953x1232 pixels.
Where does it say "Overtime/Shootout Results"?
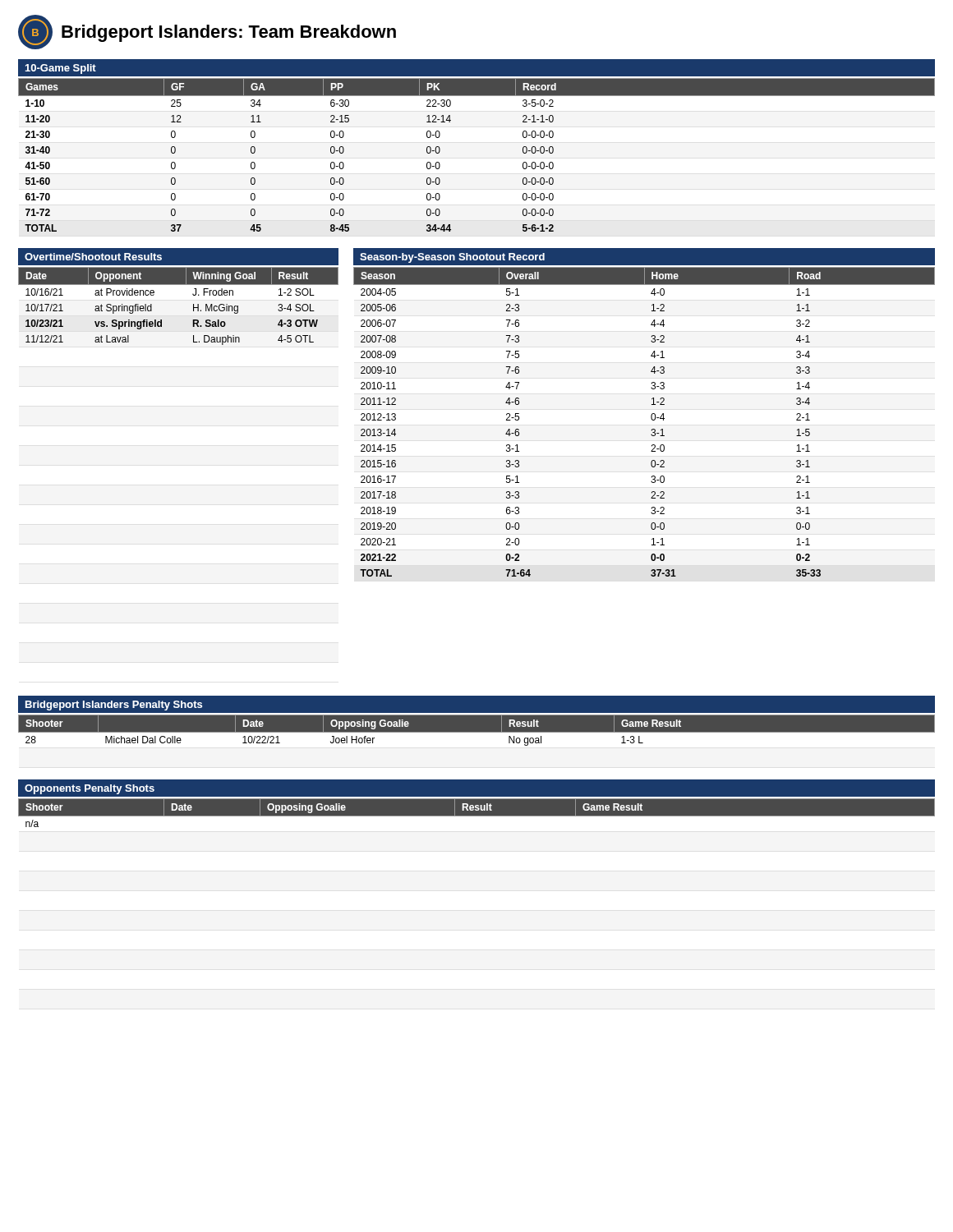tap(93, 257)
